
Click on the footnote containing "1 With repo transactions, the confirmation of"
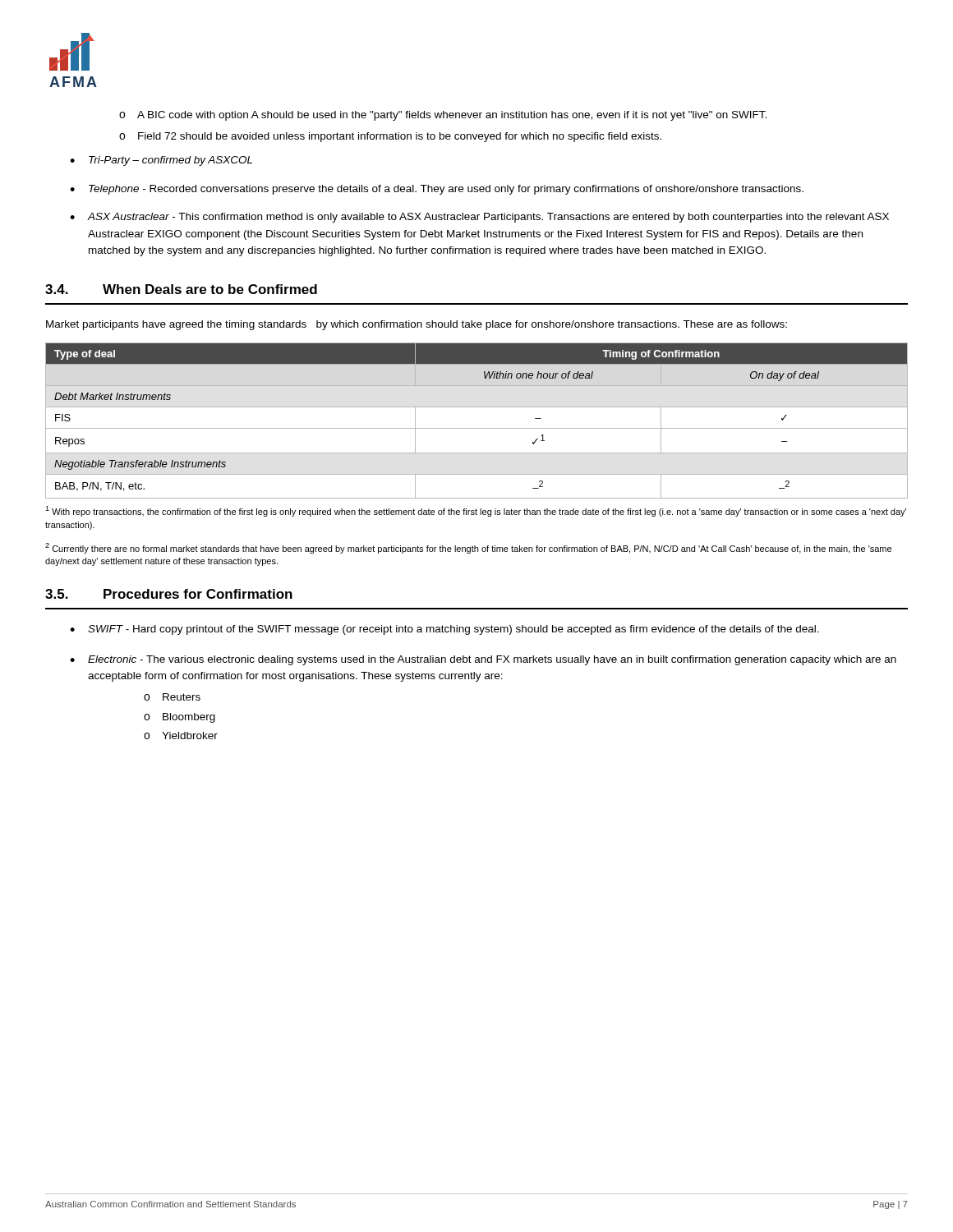pyautogui.click(x=476, y=517)
